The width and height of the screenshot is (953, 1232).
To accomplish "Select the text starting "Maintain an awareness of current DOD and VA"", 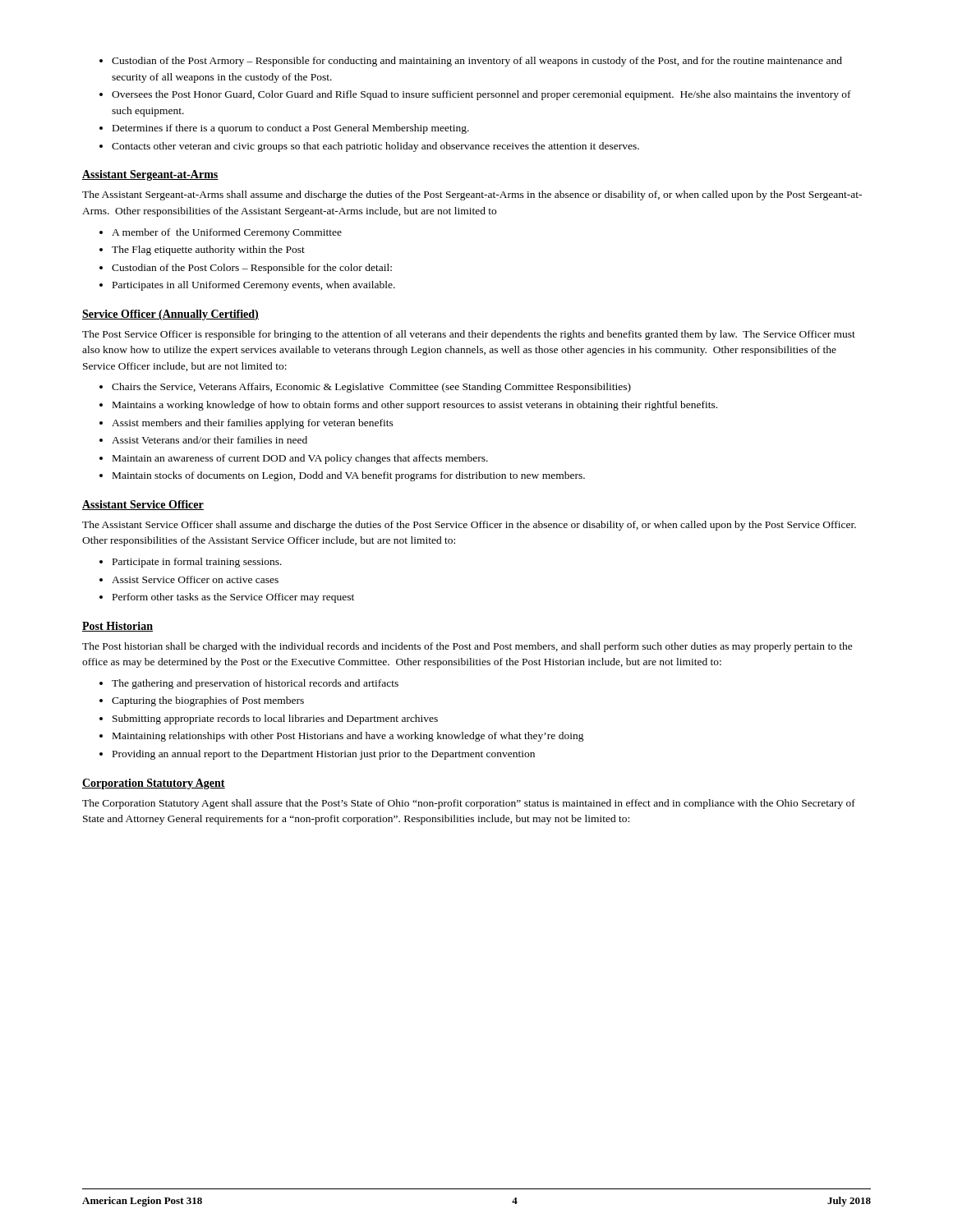I will [x=491, y=458].
